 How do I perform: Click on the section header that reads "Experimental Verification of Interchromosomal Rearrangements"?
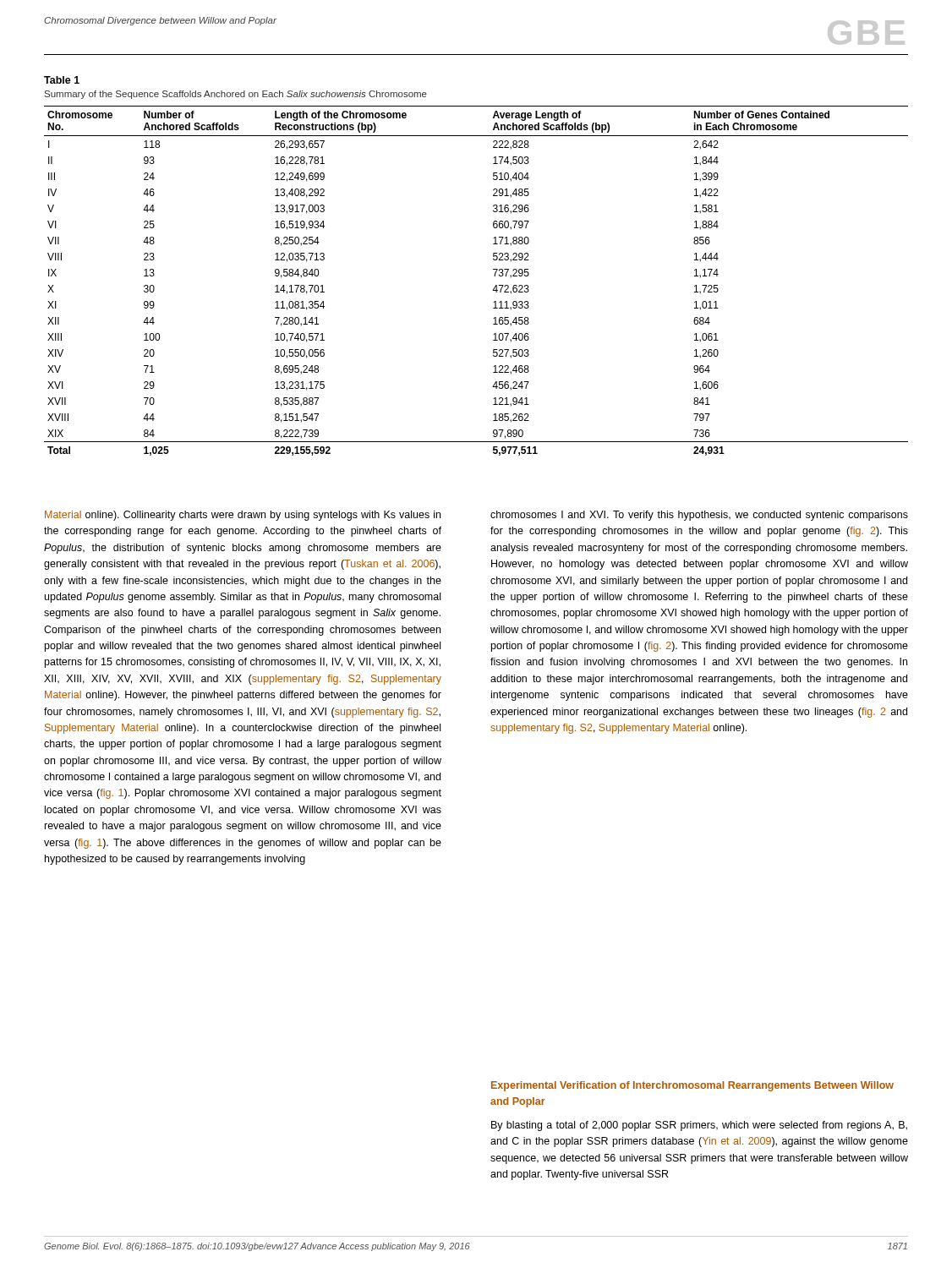pos(692,1093)
